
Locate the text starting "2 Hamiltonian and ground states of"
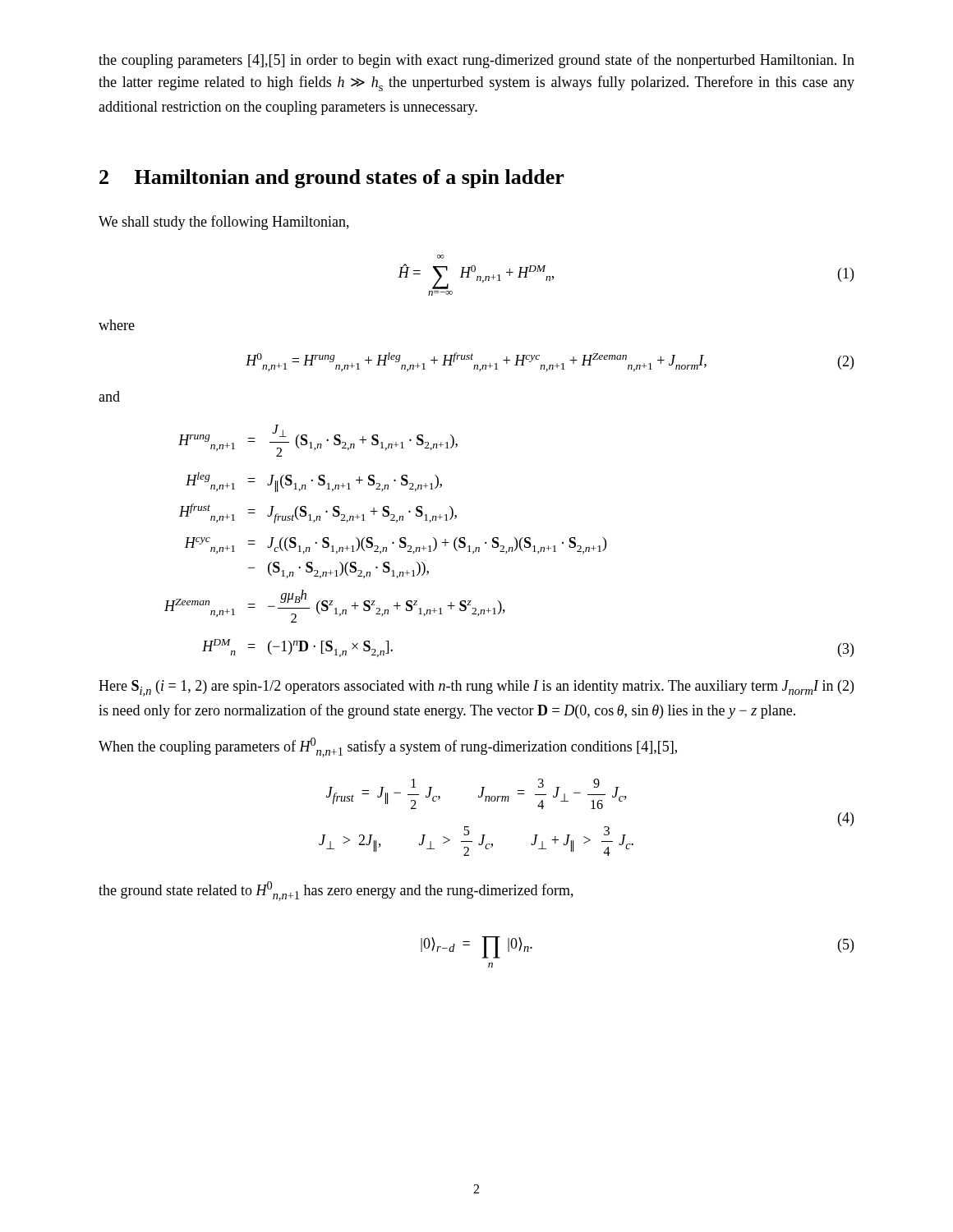tap(331, 177)
